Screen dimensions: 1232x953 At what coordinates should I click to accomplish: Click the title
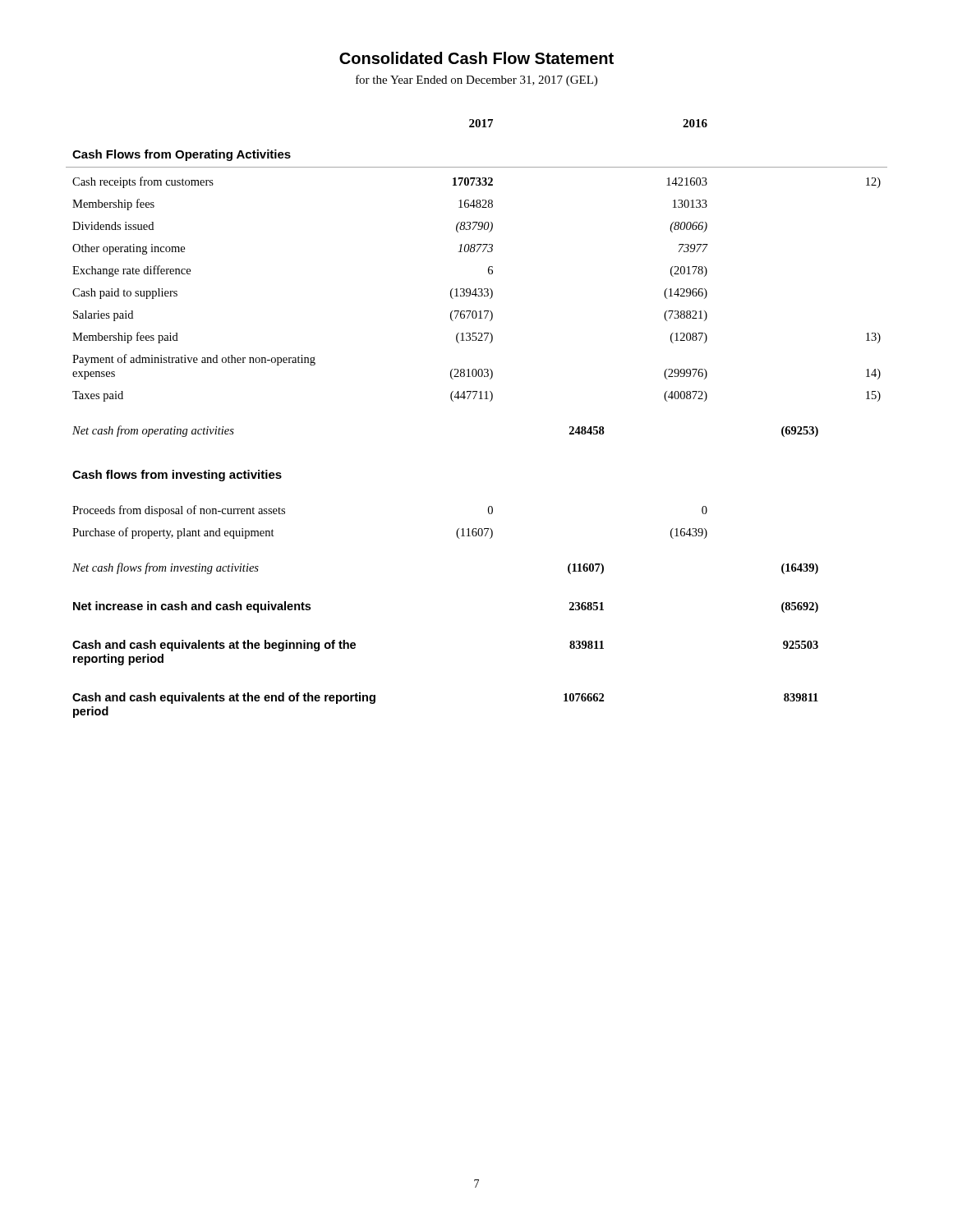point(476,59)
